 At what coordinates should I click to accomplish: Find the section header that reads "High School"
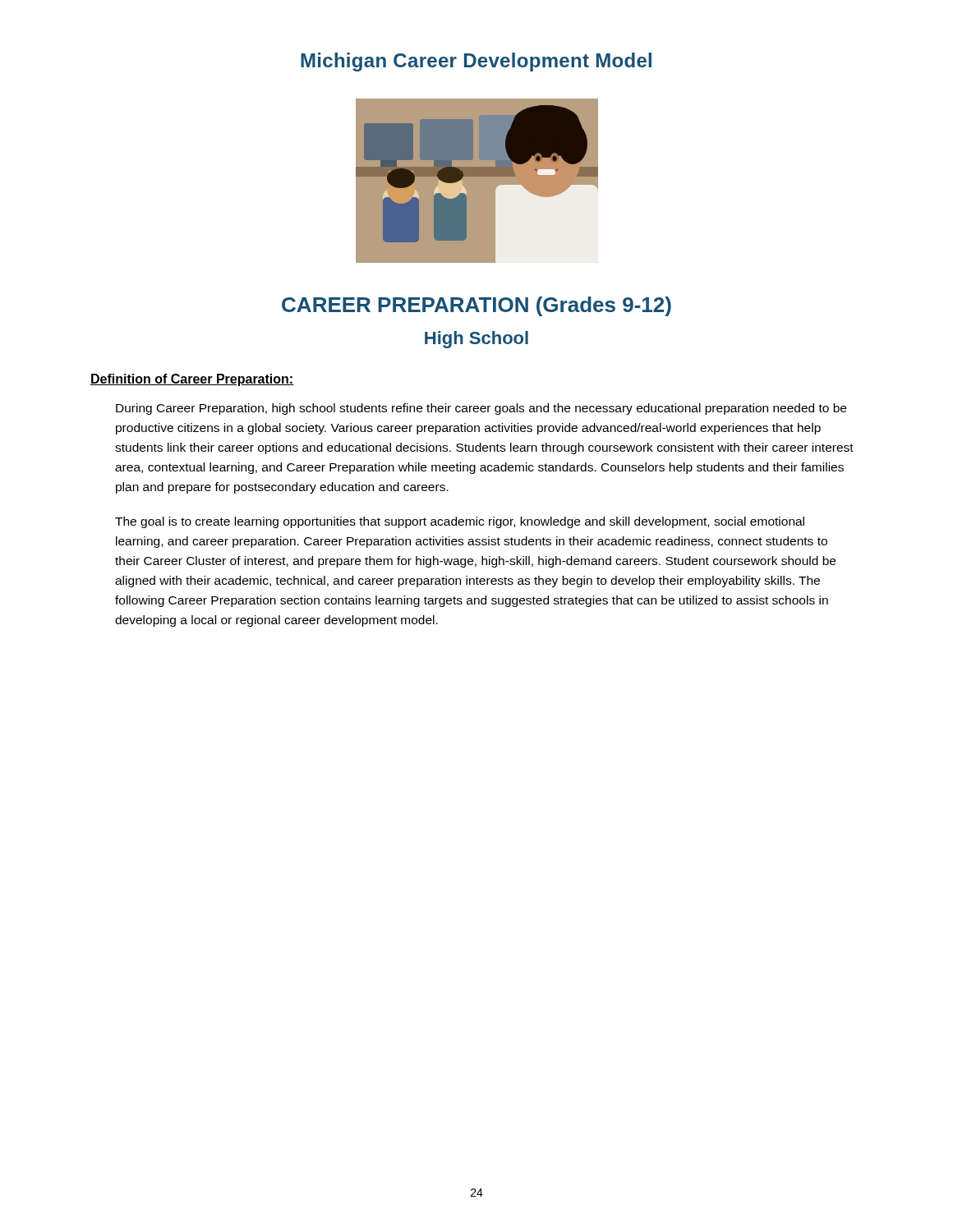coord(476,338)
